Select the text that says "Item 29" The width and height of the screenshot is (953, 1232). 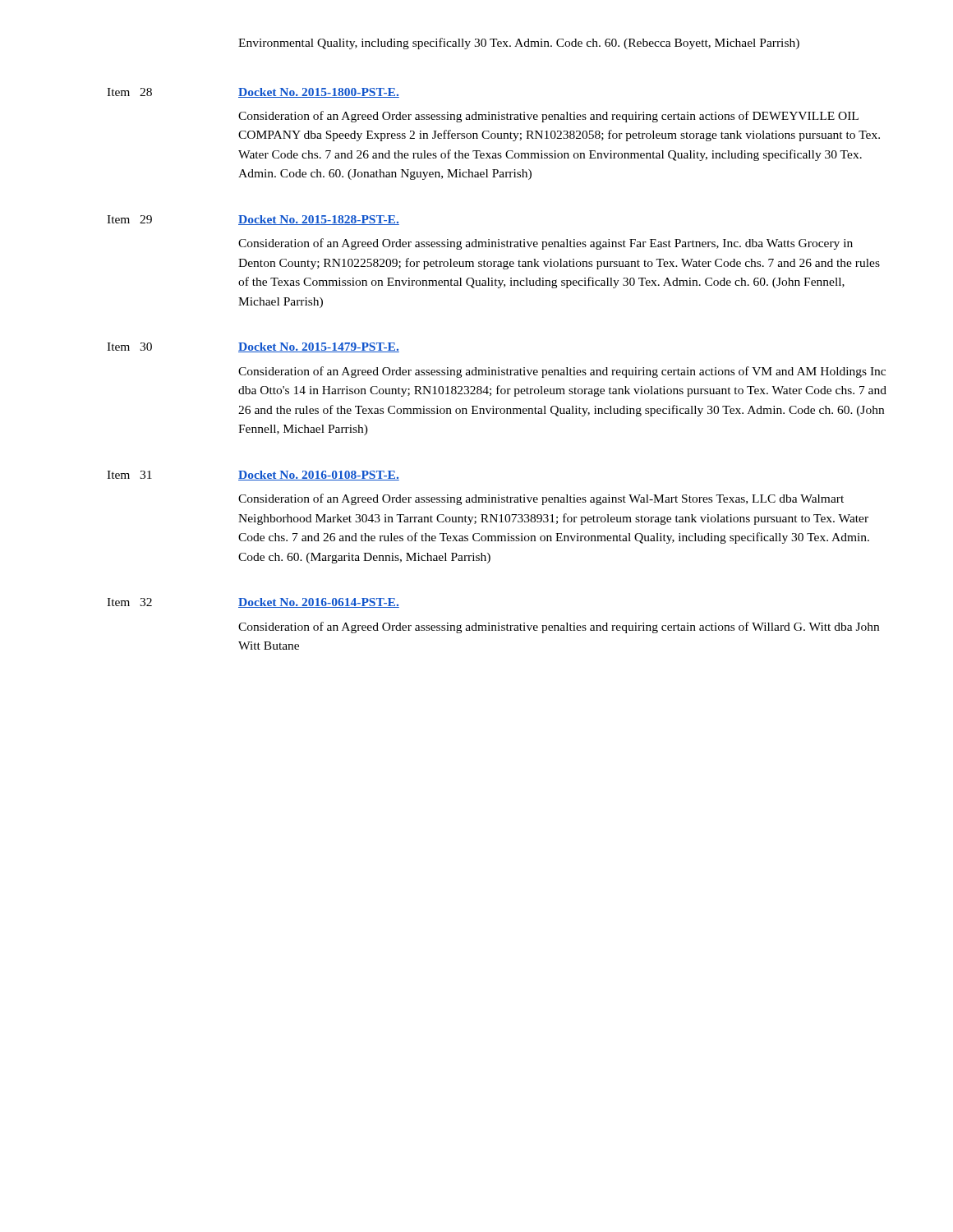point(130,219)
